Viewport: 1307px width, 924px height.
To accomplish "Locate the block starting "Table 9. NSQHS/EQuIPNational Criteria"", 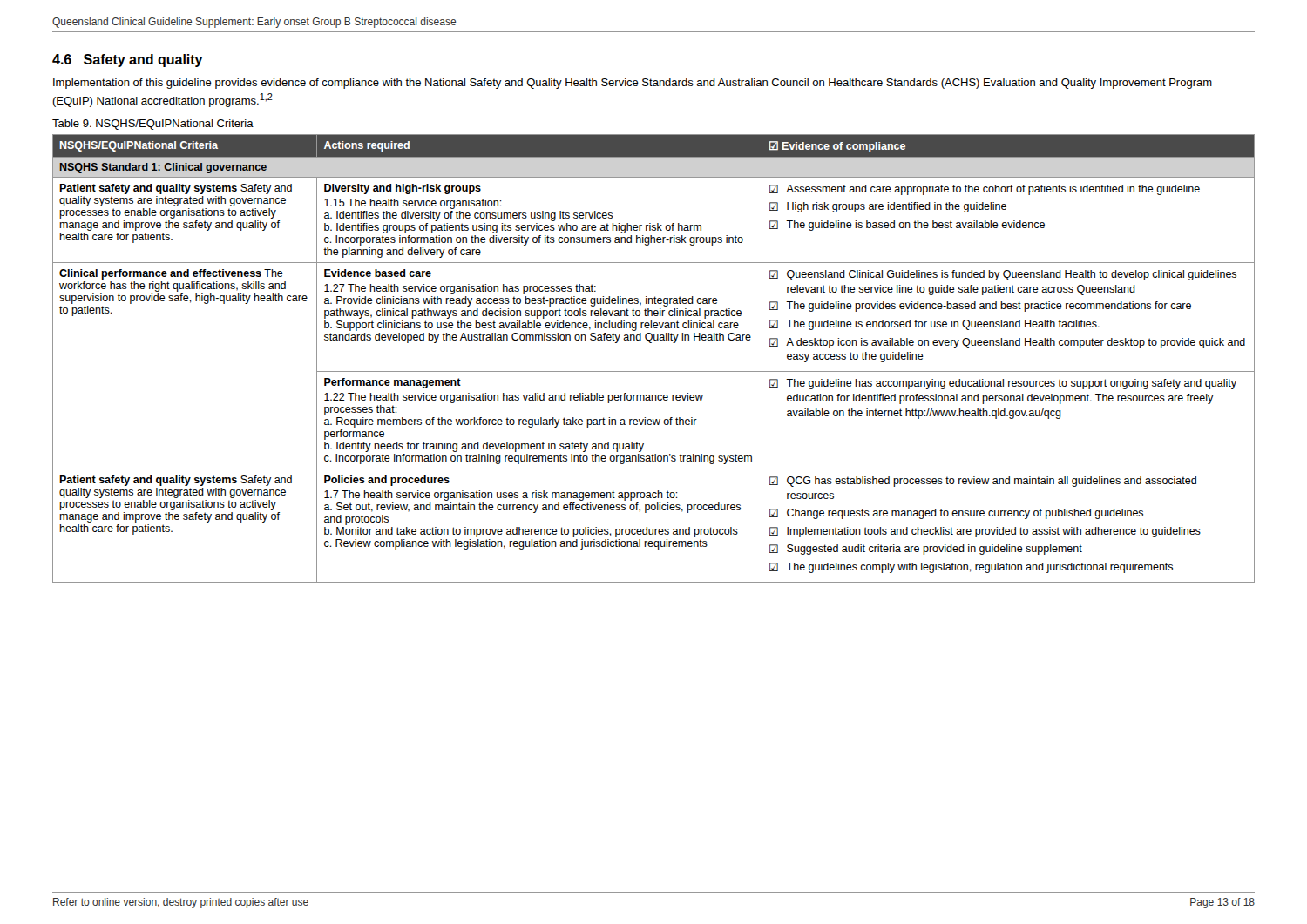I will [x=153, y=123].
